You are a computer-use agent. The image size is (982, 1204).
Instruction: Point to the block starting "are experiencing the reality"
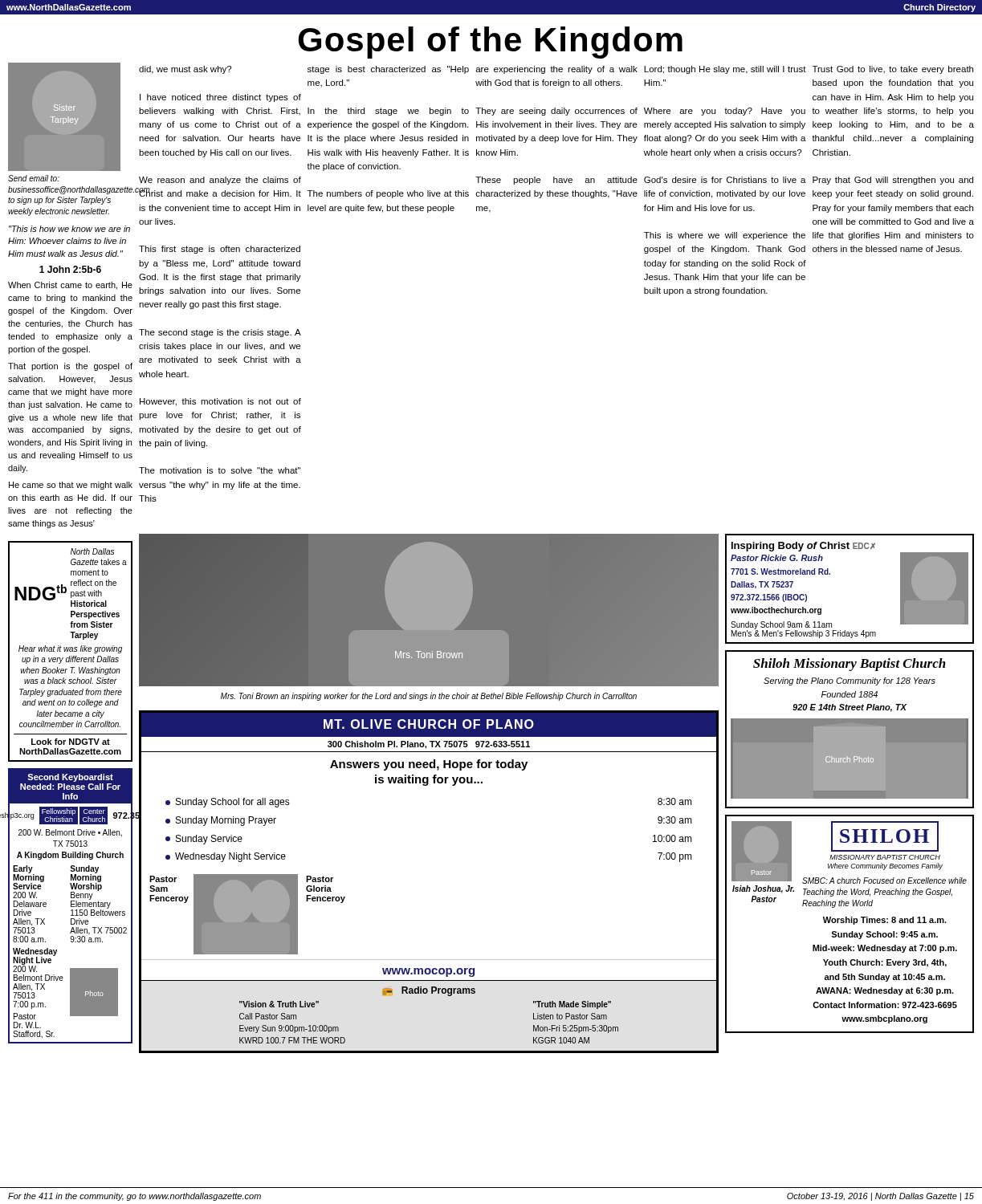[556, 138]
